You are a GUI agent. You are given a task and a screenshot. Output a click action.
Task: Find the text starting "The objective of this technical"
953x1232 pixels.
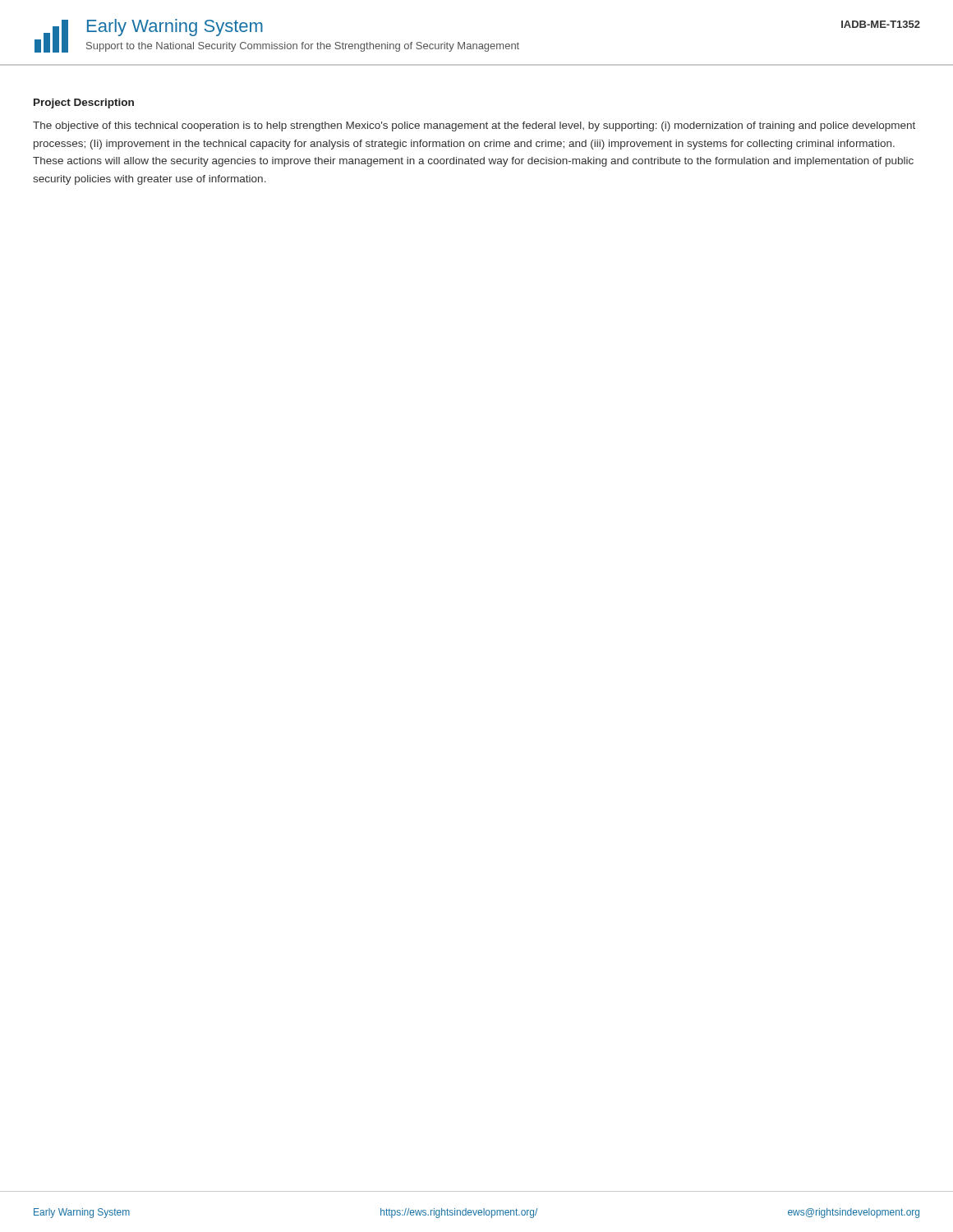click(x=476, y=152)
